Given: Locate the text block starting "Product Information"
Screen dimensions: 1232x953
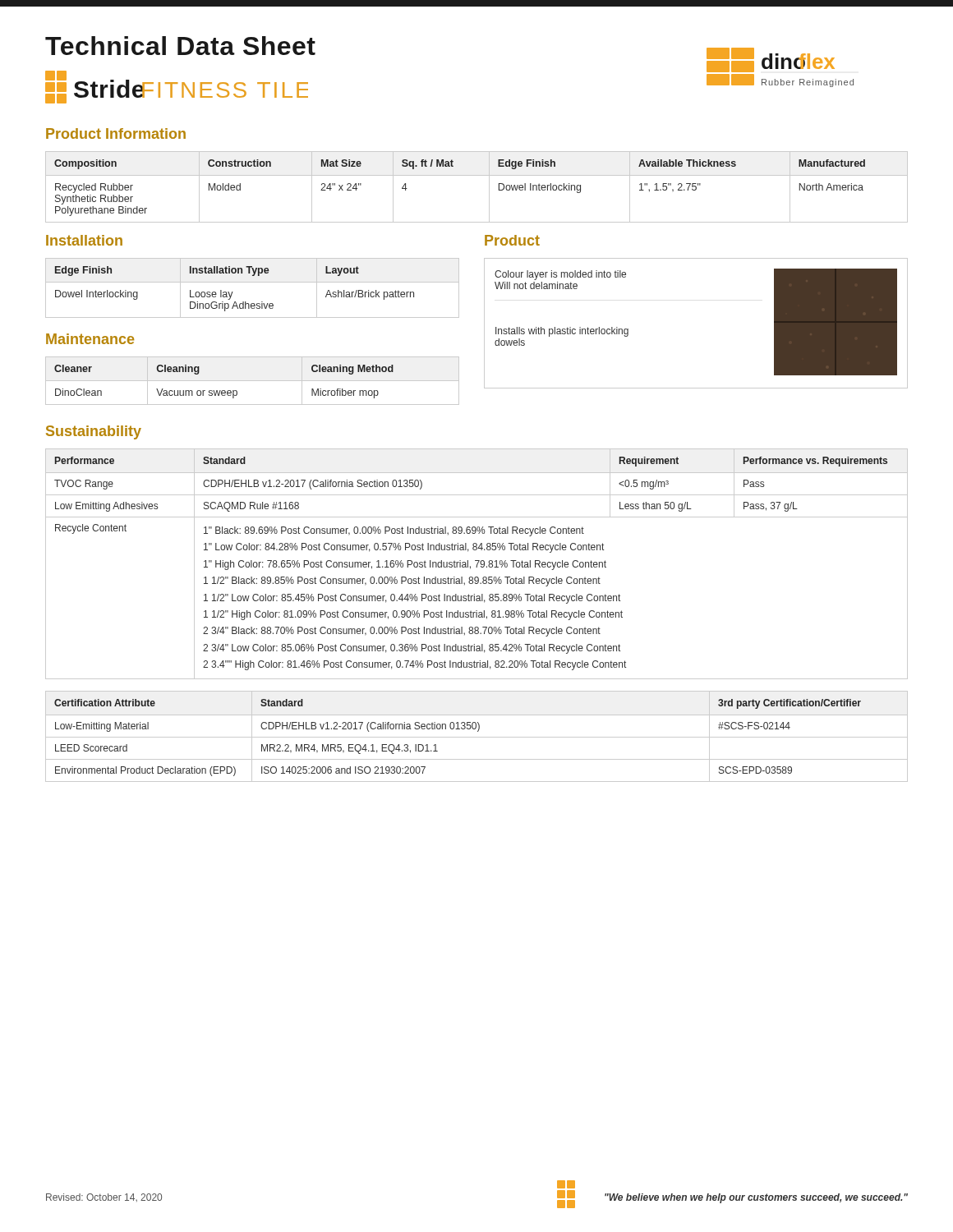Looking at the screenshot, I should (x=116, y=134).
